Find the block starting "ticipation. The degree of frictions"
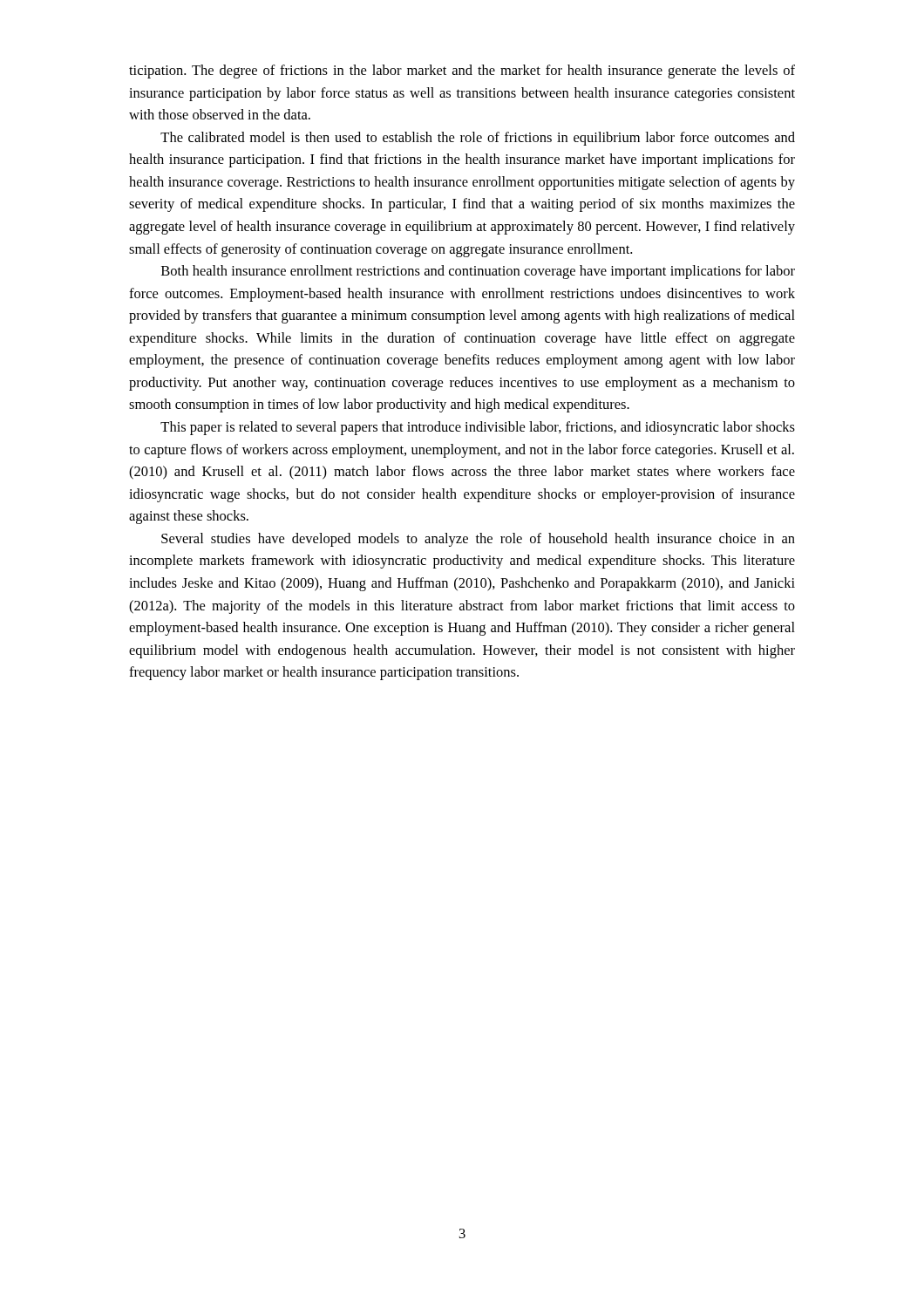Viewport: 924px width, 1308px height. pos(462,93)
